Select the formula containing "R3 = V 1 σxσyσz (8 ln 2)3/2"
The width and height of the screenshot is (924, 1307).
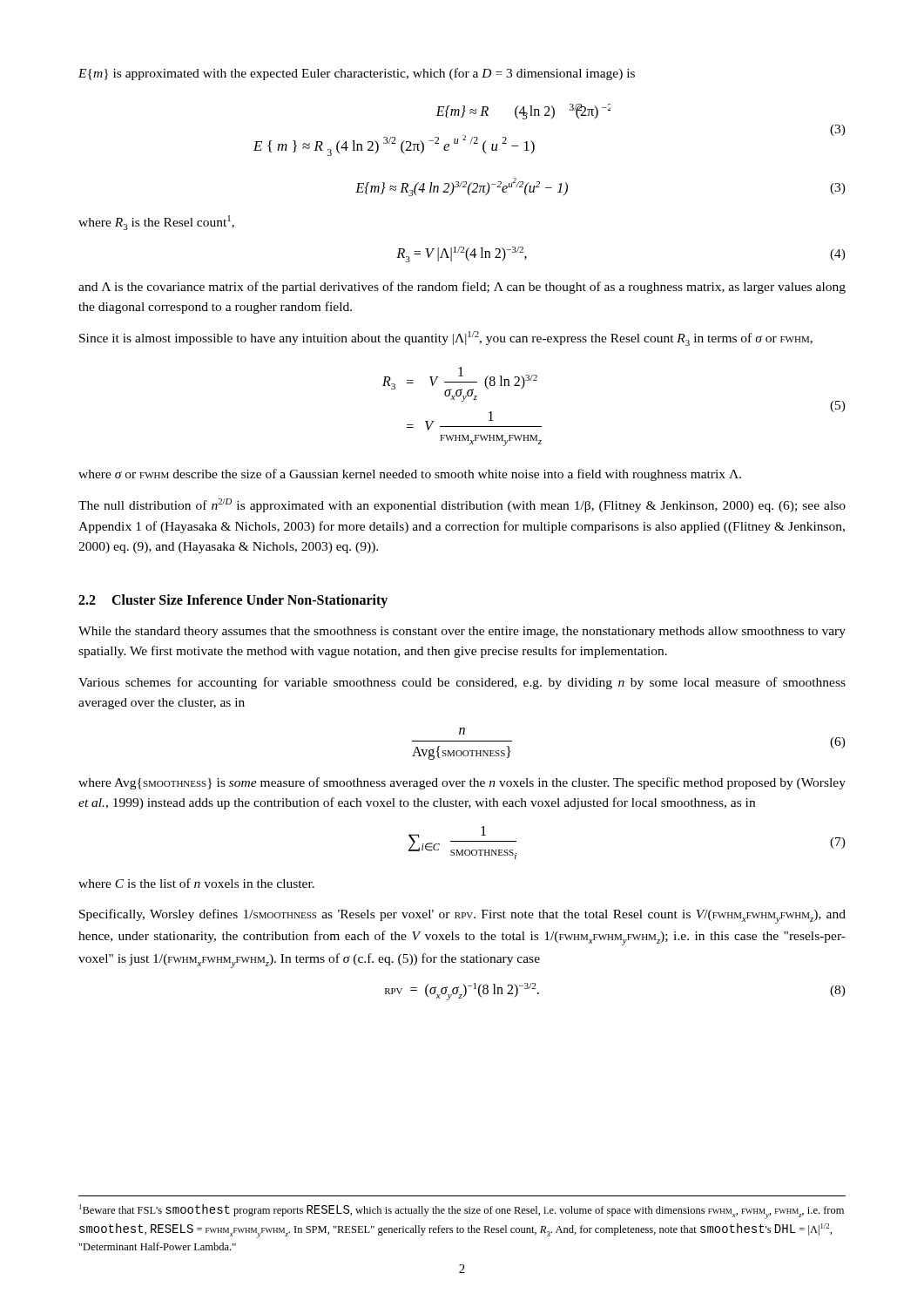462,405
